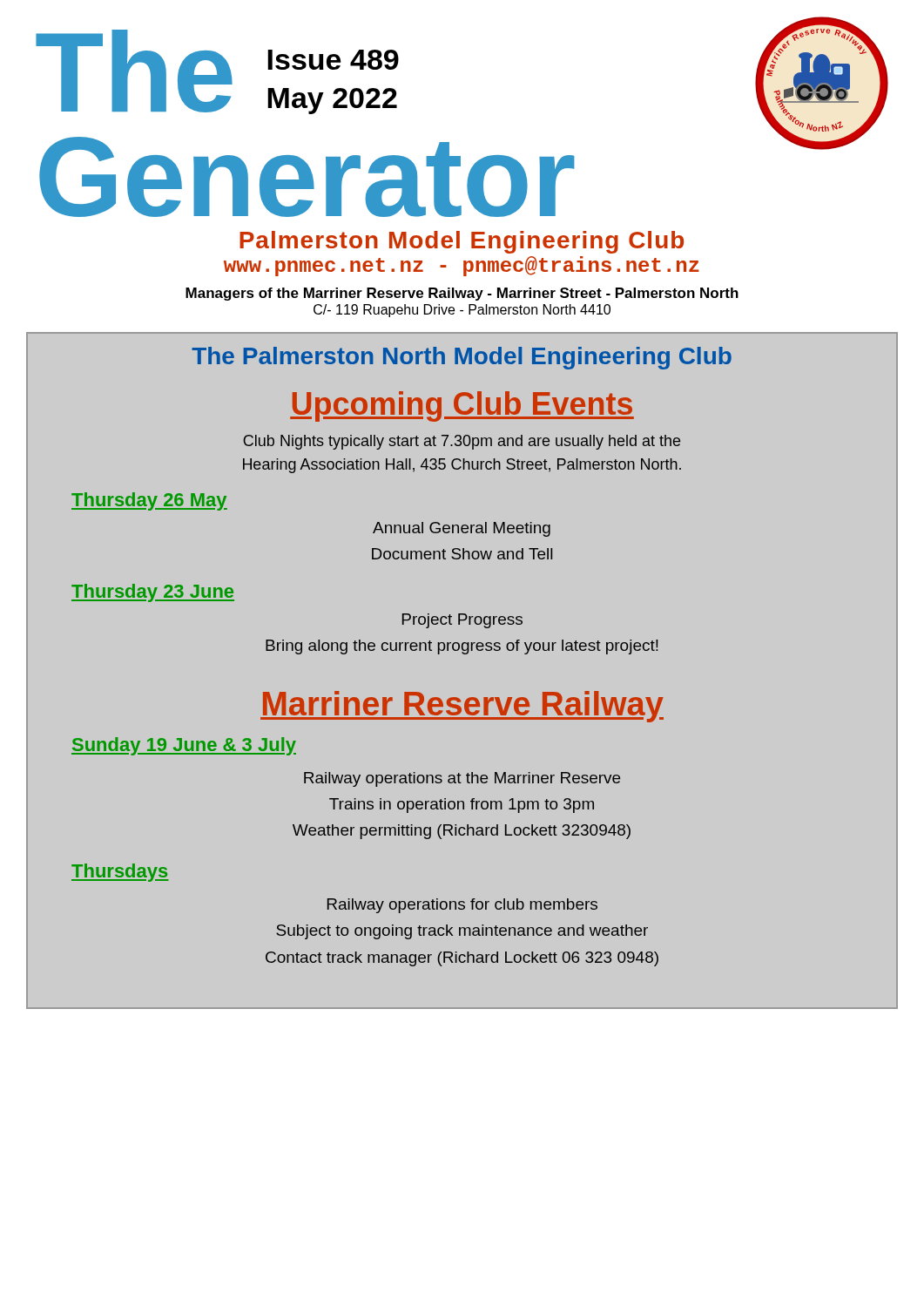Find the title on this page that starts "Marriner Reserve Railway Palmerston North NZ The"
The width and height of the screenshot is (924, 1307).
point(462,121)
